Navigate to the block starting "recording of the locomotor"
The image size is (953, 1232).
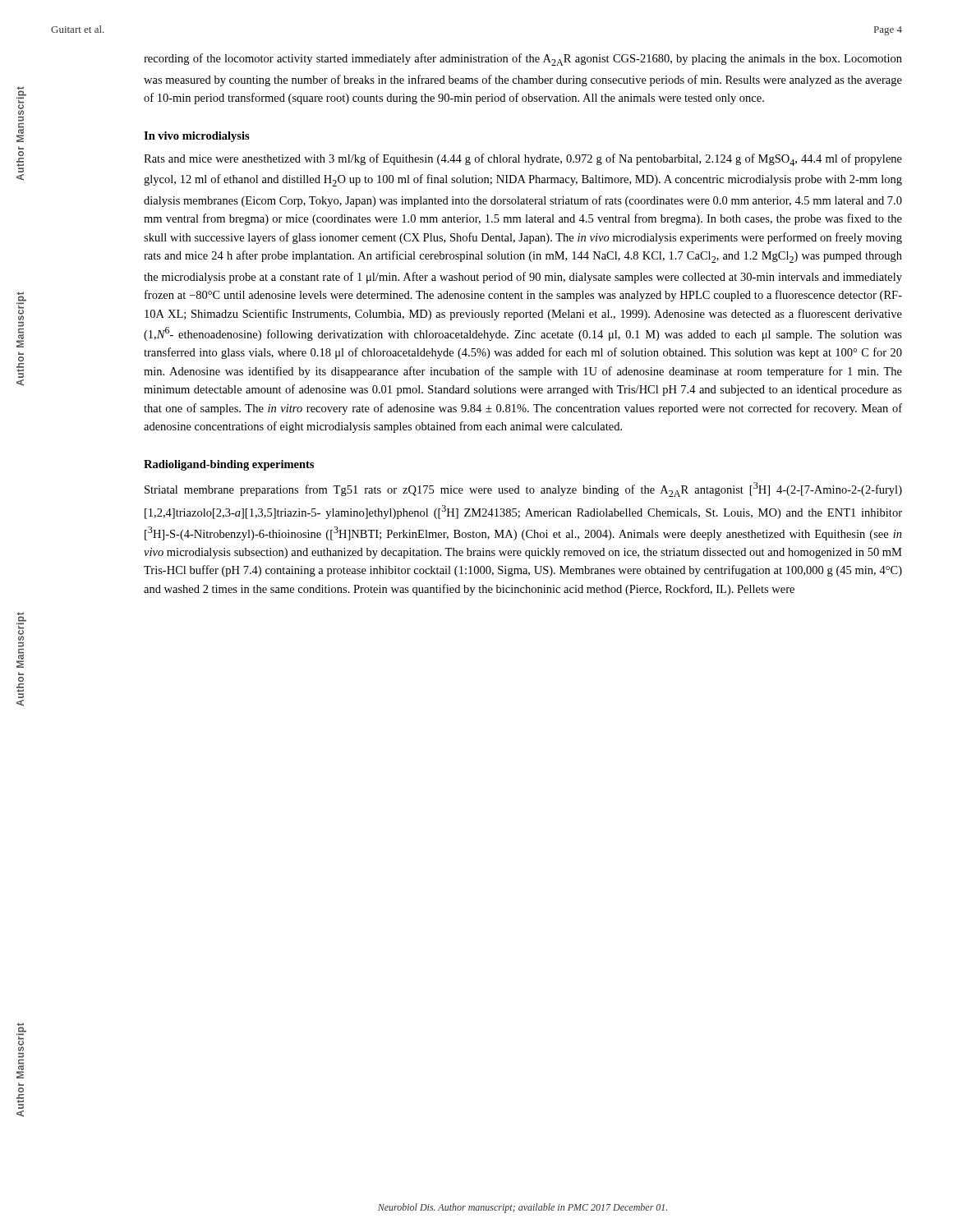[523, 78]
